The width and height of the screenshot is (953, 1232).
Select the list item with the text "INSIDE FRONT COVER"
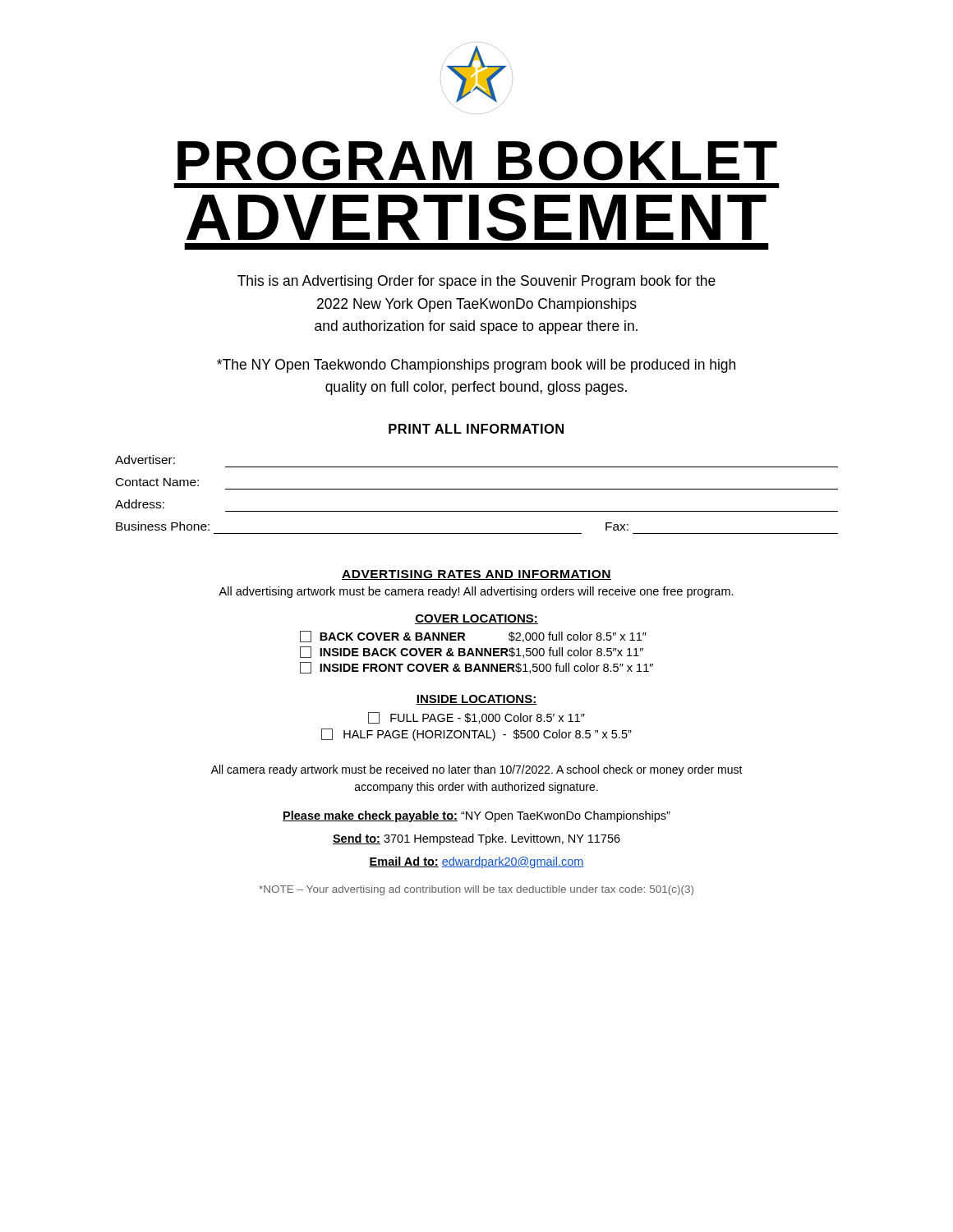tap(476, 668)
